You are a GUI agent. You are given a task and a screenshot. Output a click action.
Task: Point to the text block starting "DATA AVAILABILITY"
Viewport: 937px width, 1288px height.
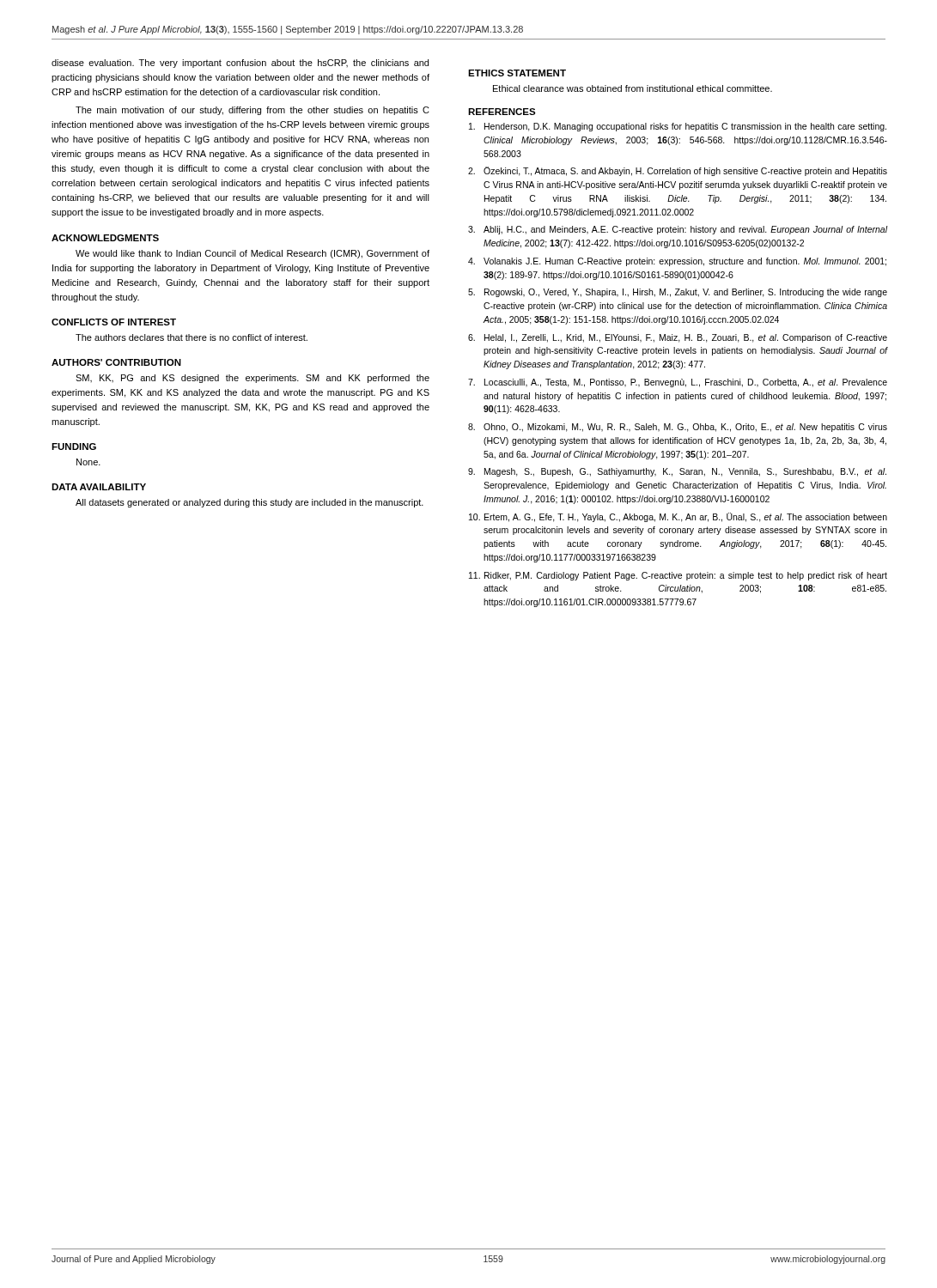[99, 487]
